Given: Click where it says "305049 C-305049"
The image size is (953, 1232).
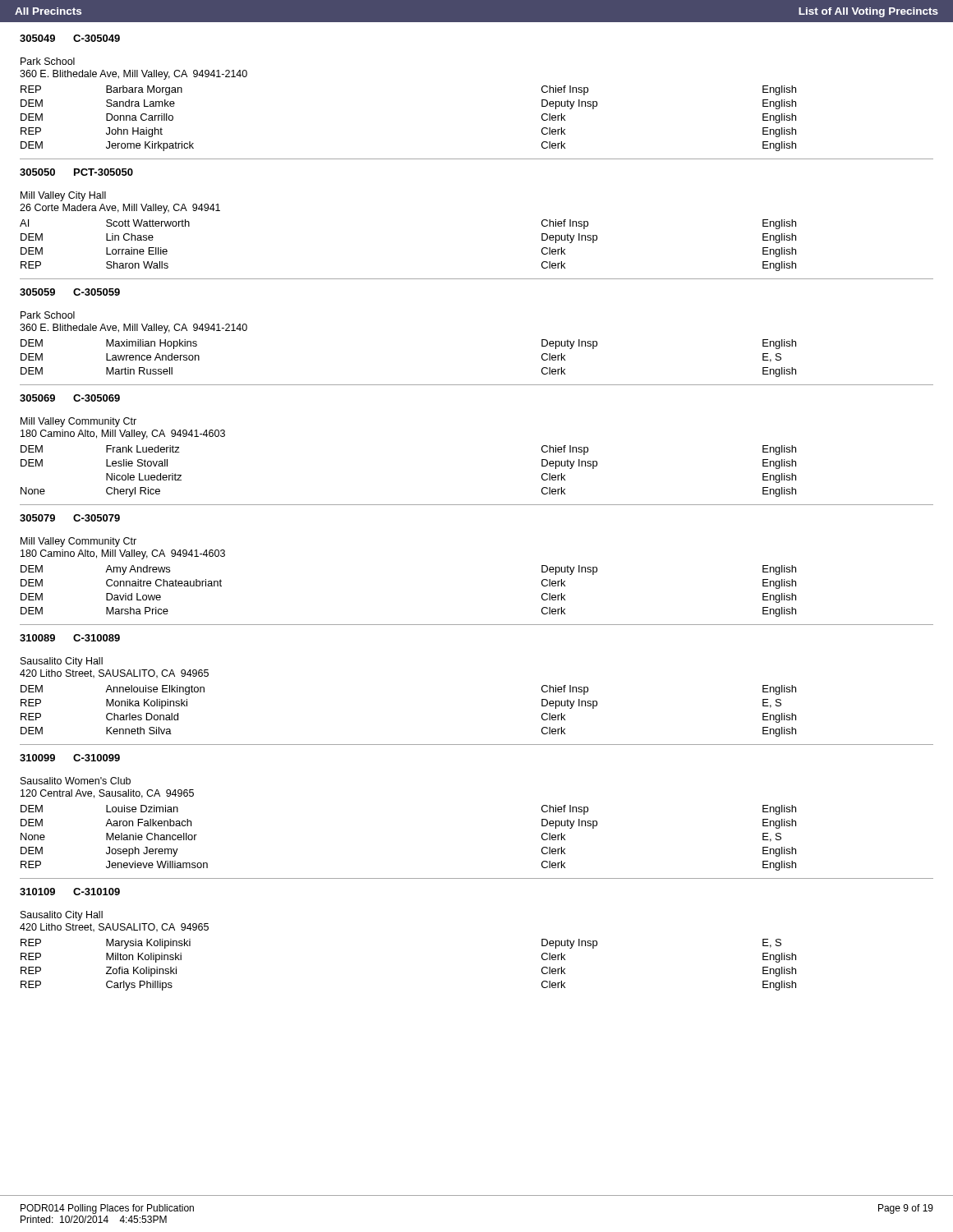Looking at the screenshot, I should 70,38.
